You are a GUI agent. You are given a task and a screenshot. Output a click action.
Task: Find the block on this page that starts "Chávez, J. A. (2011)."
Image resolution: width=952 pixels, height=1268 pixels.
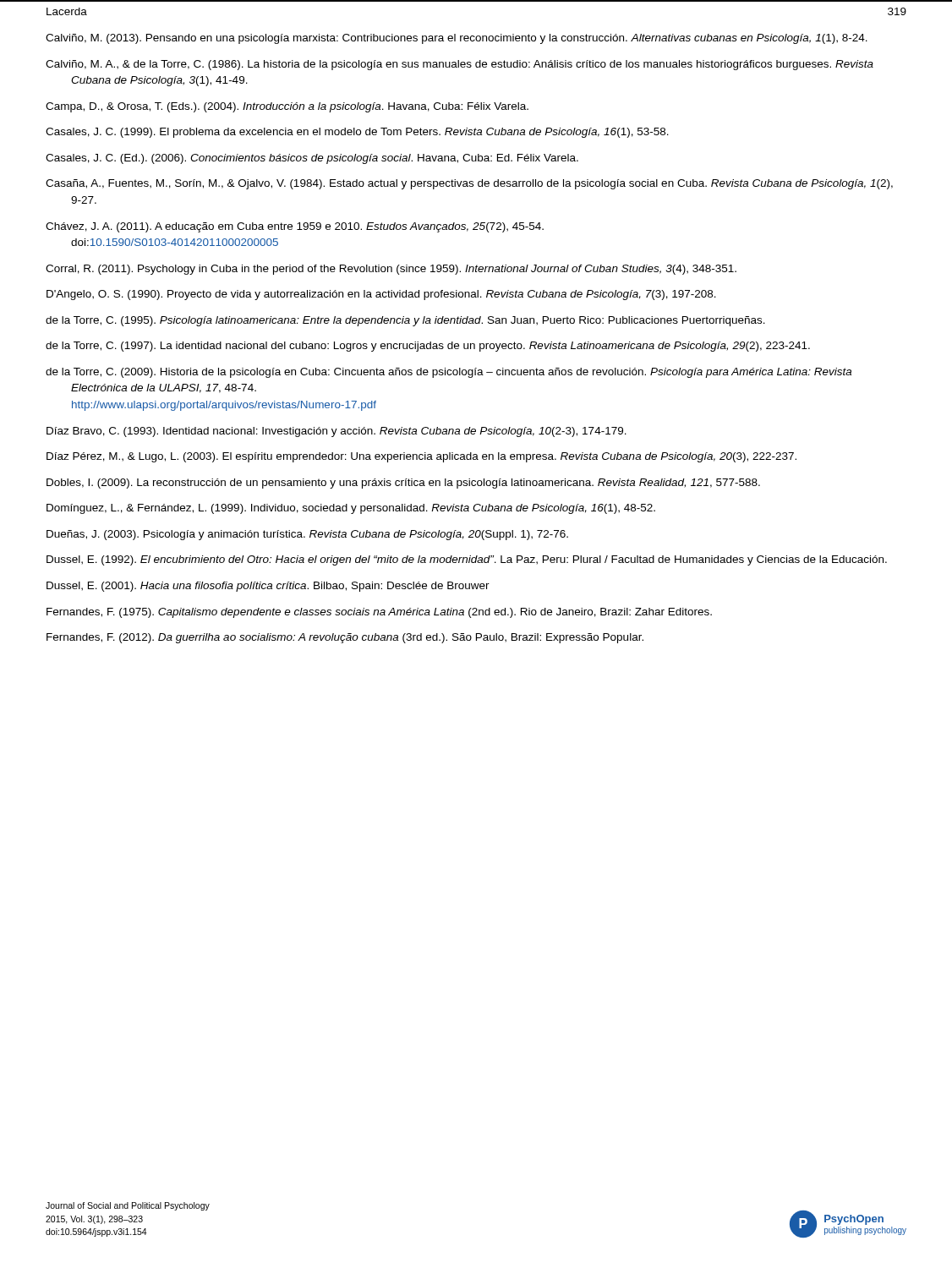point(295,234)
